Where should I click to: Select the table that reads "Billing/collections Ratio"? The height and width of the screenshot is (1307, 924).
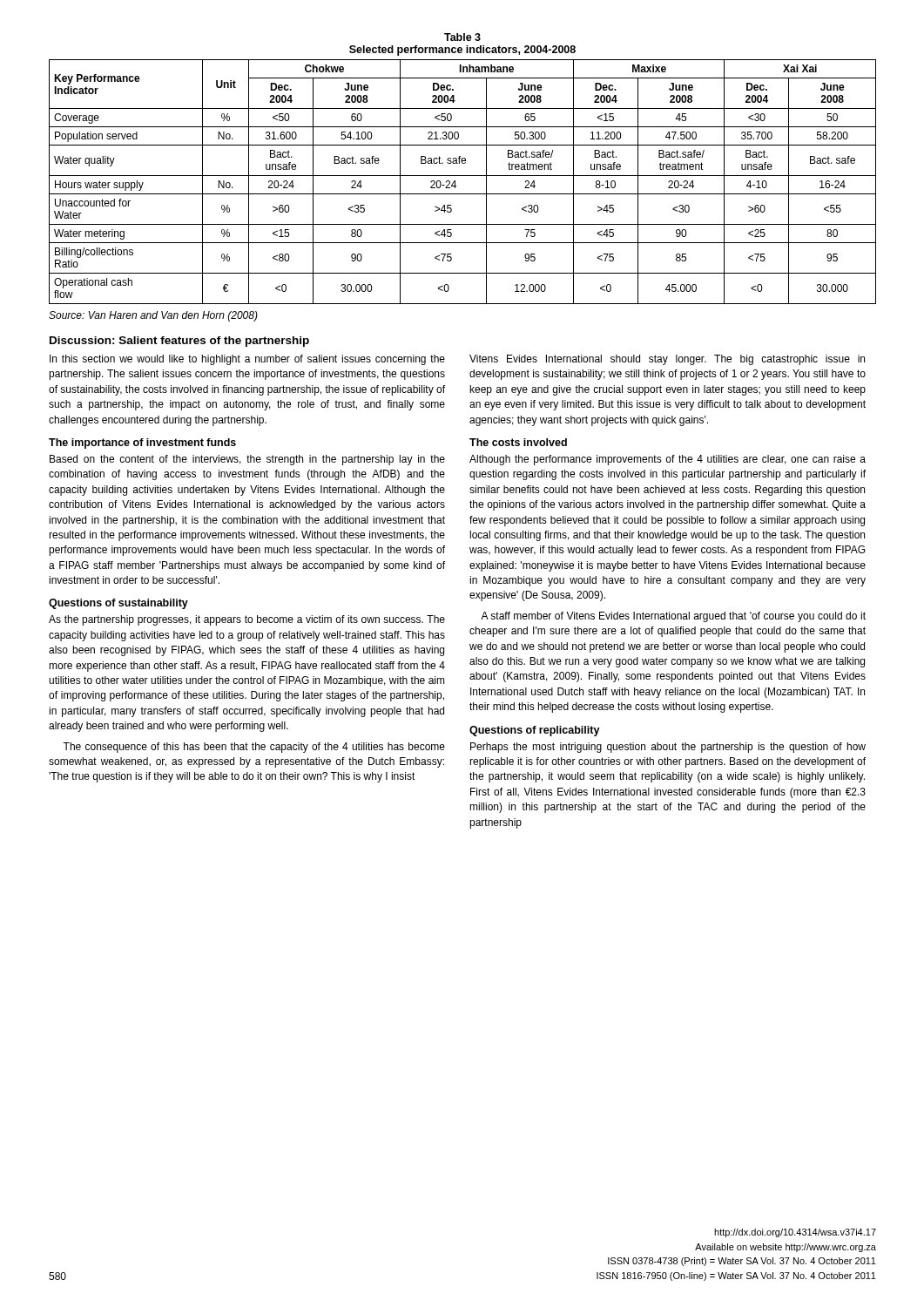click(462, 168)
